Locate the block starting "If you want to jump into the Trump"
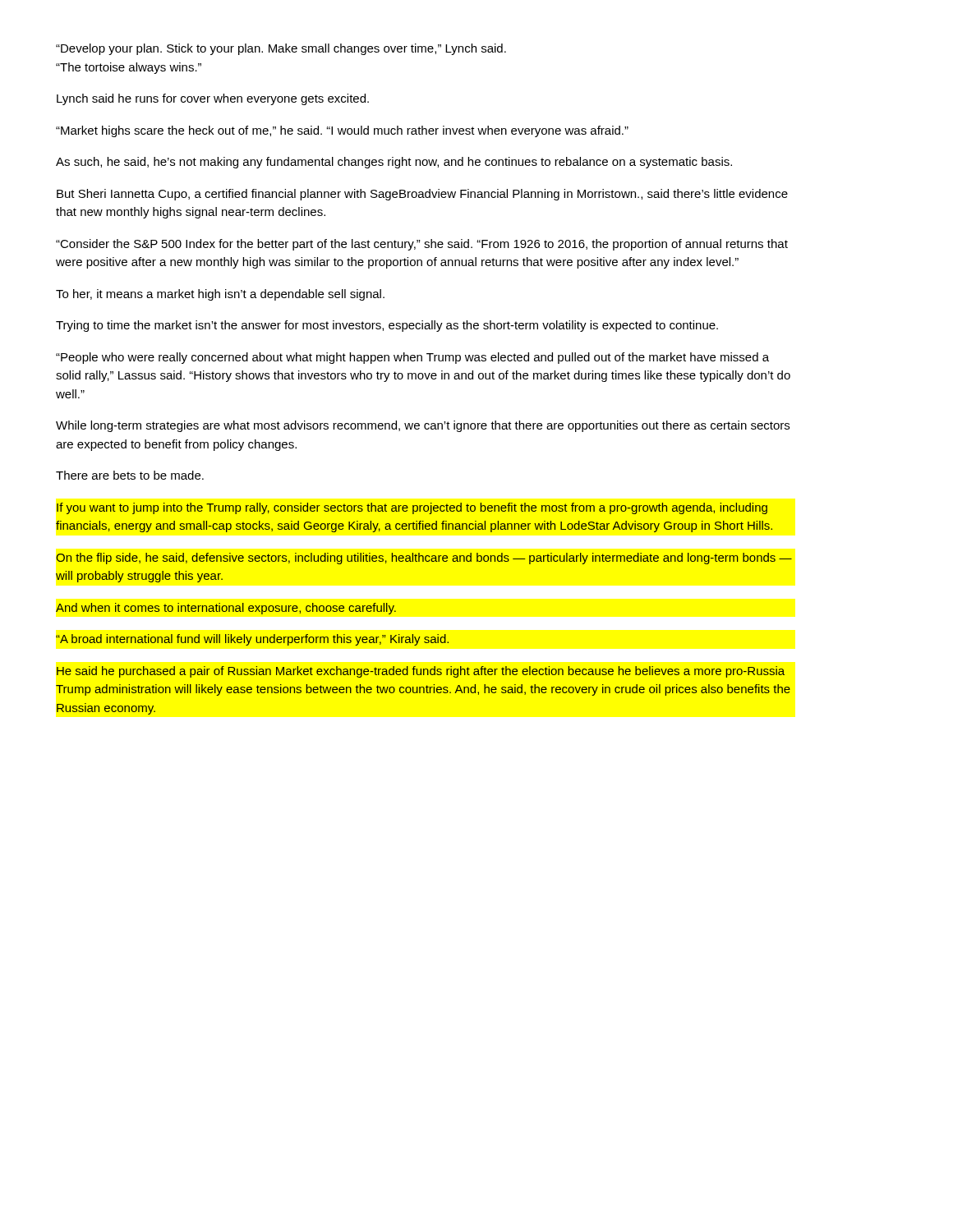The width and height of the screenshot is (953, 1232). click(415, 516)
